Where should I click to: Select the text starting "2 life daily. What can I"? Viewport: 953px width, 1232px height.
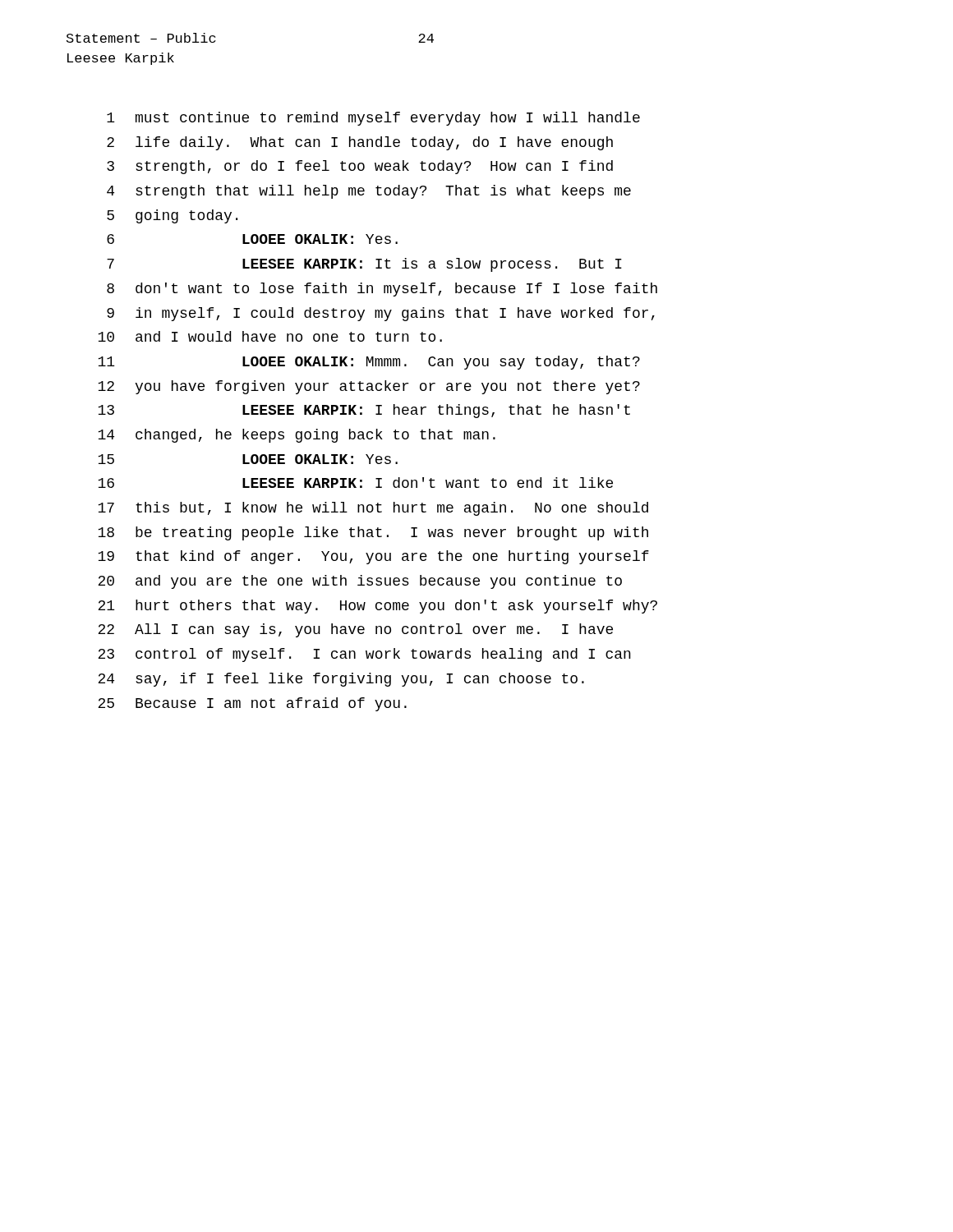[x=476, y=143]
